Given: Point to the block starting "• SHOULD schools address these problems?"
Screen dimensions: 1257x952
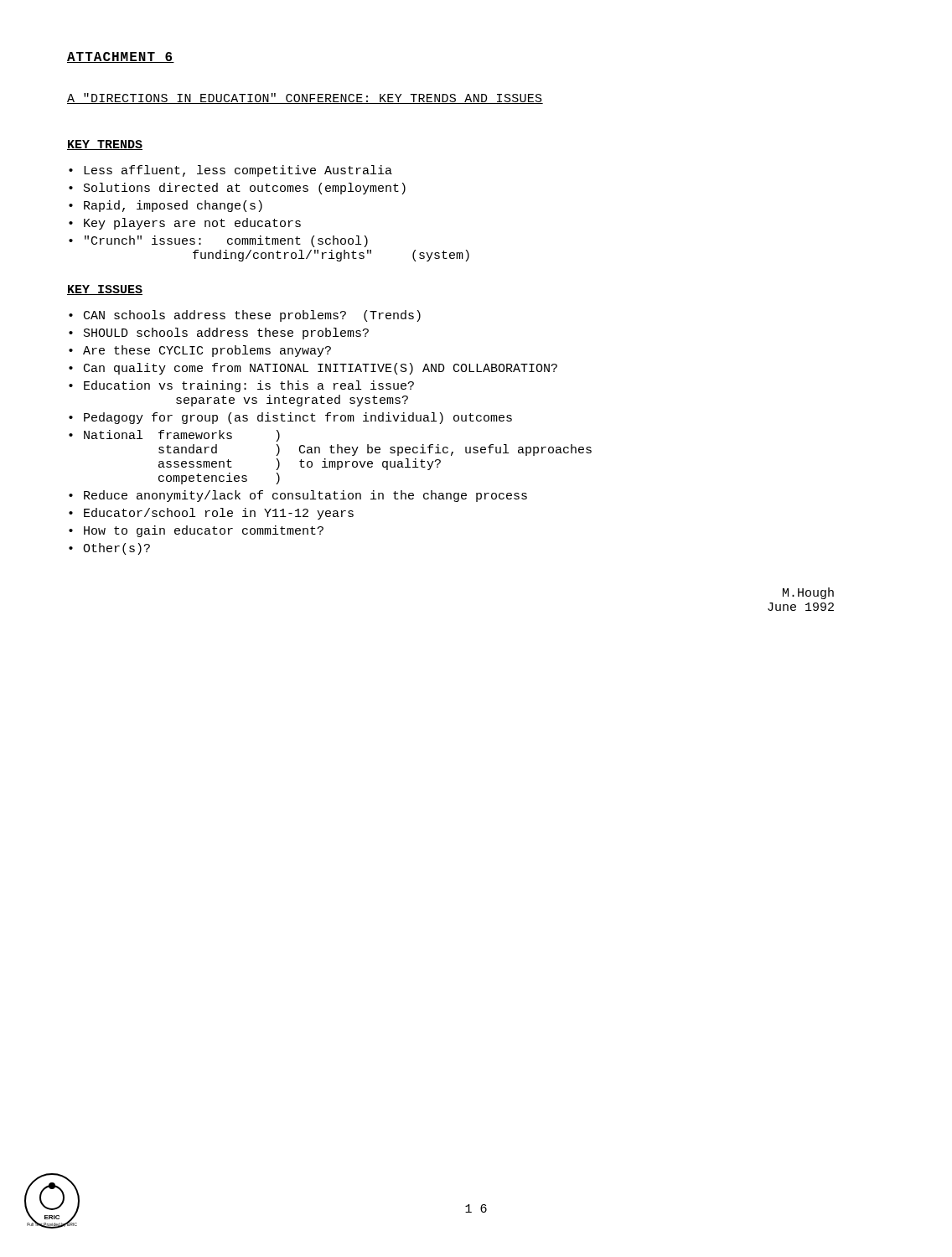Looking at the screenshot, I should click(x=218, y=334).
